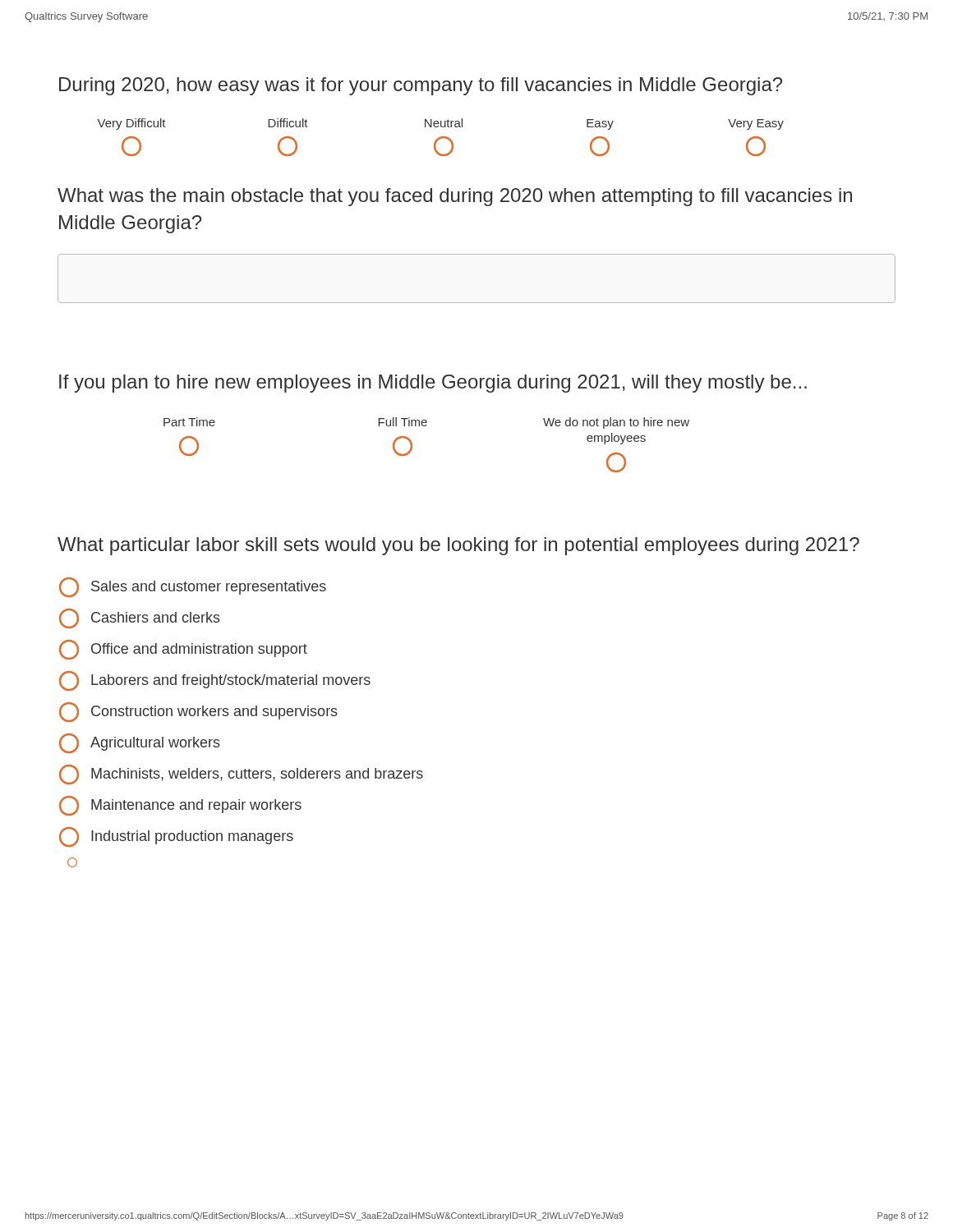This screenshot has width=953, height=1232.
Task: Click on the list item containing "Construction workers and supervisors"
Action: (x=198, y=712)
